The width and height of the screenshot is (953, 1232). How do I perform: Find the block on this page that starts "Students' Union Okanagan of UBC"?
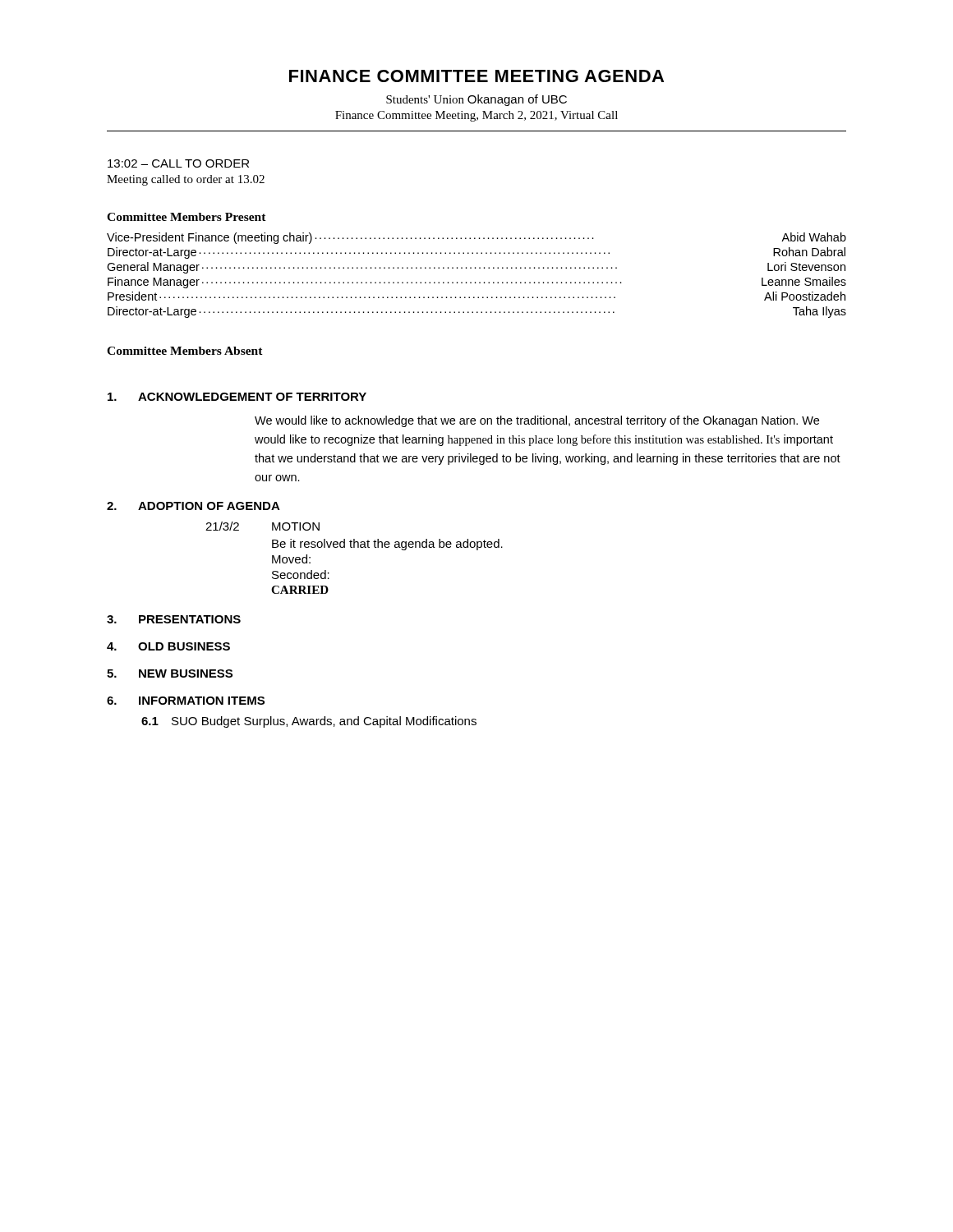[476, 107]
